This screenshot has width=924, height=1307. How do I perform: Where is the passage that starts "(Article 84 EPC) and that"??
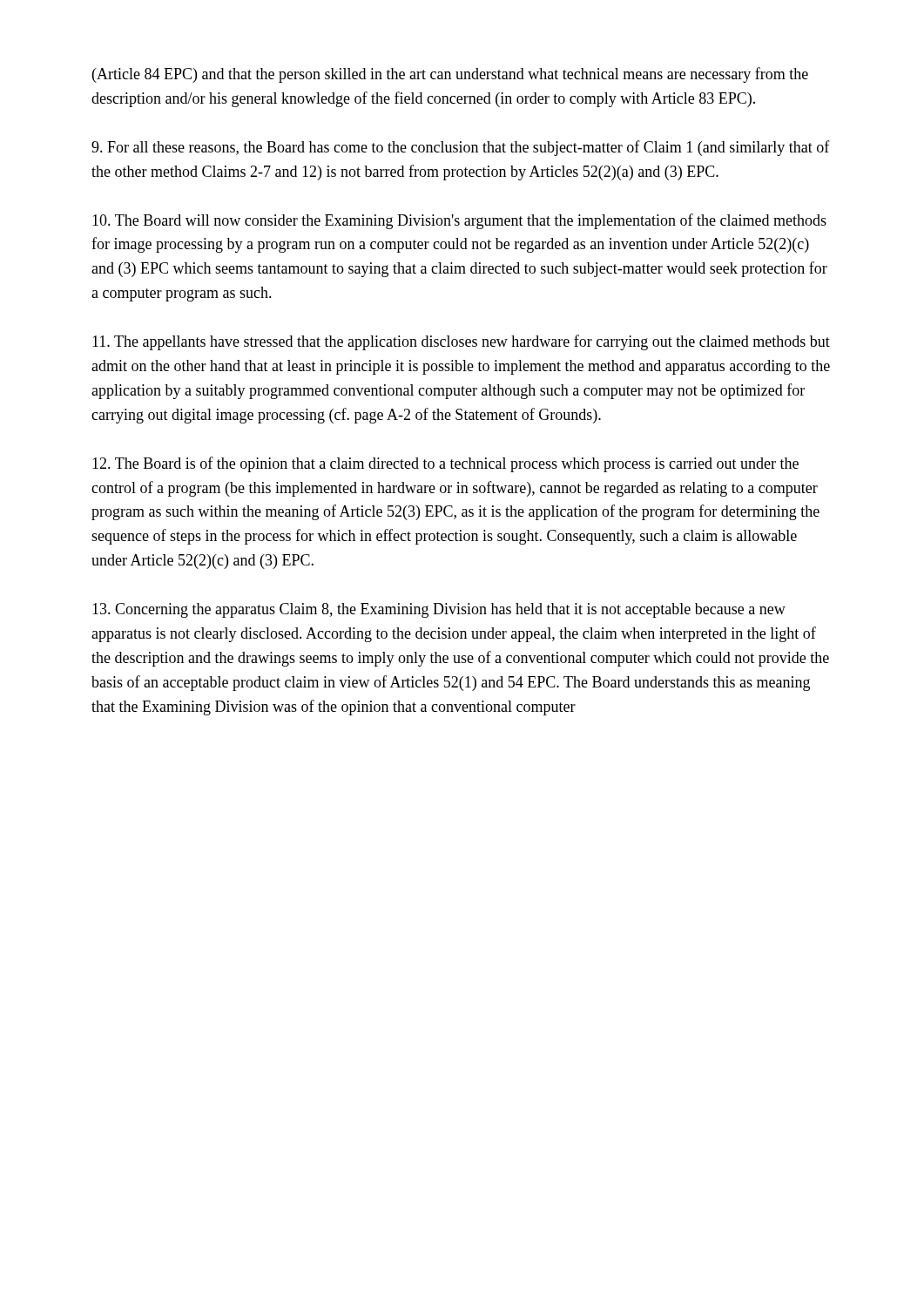[450, 86]
